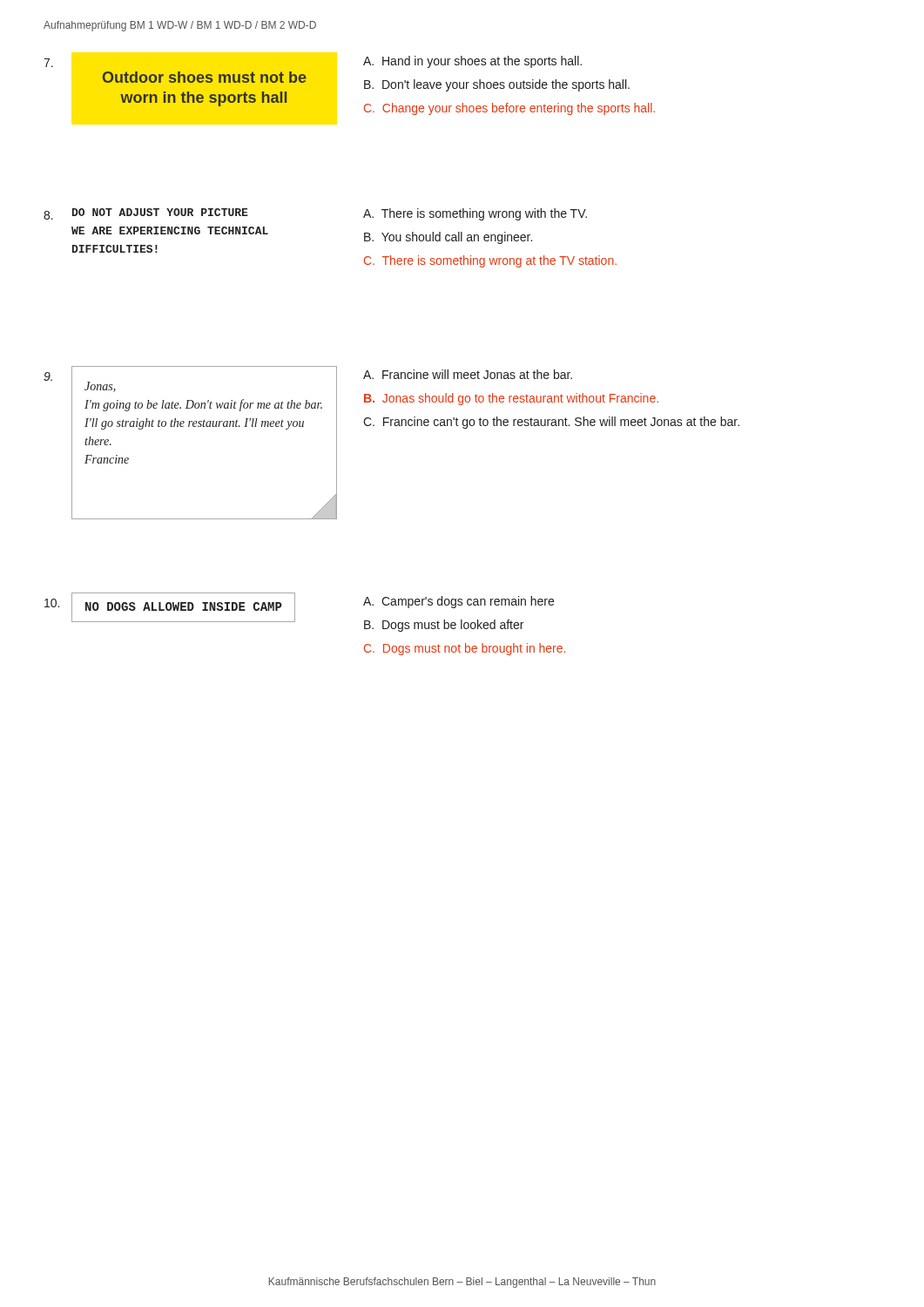This screenshot has width=924, height=1307.
Task: Find the passage starting "C. Dogs must not be brought in"
Action: click(x=465, y=648)
